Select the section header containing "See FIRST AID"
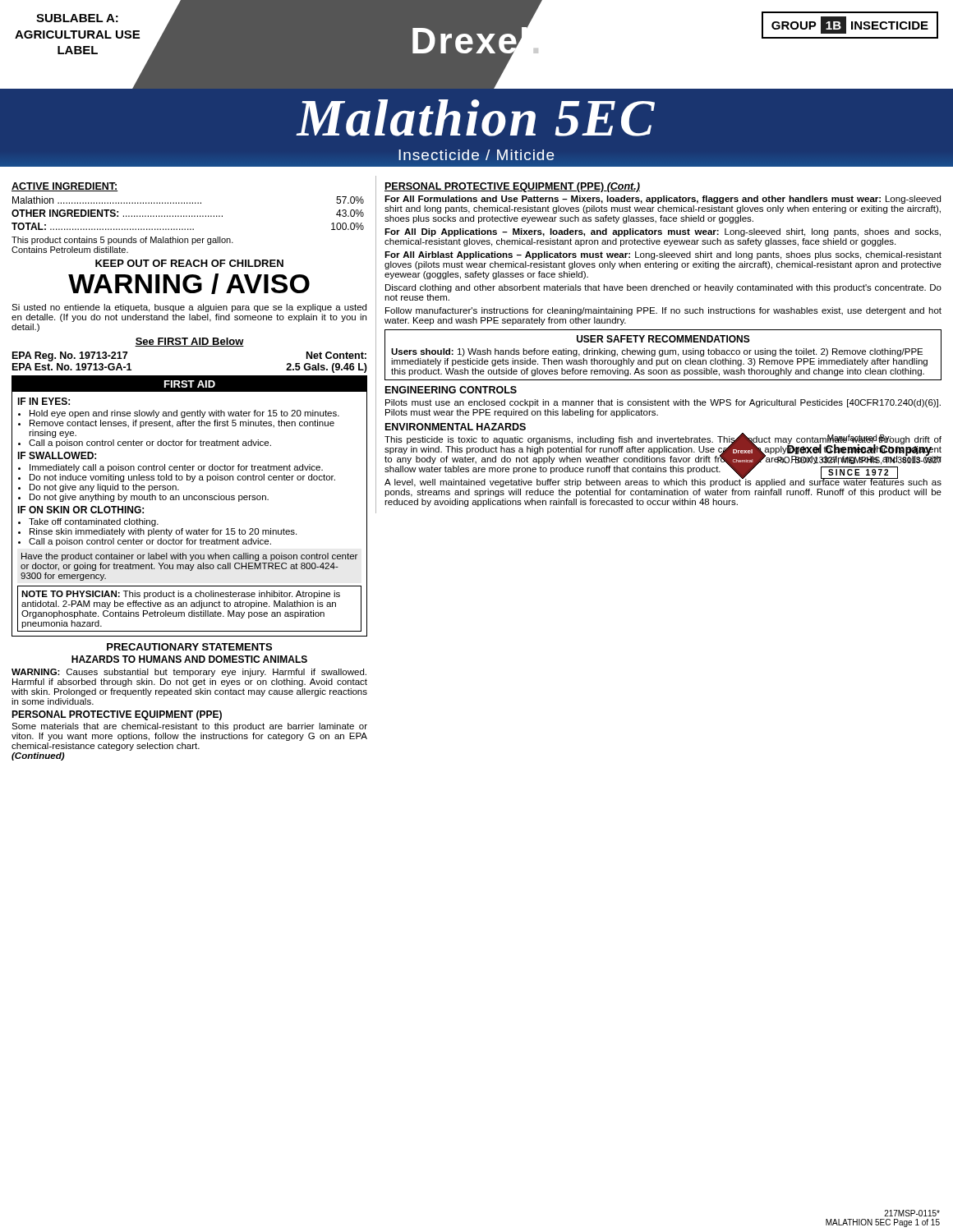Image resolution: width=953 pixels, height=1232 pixels. point(189,341)
